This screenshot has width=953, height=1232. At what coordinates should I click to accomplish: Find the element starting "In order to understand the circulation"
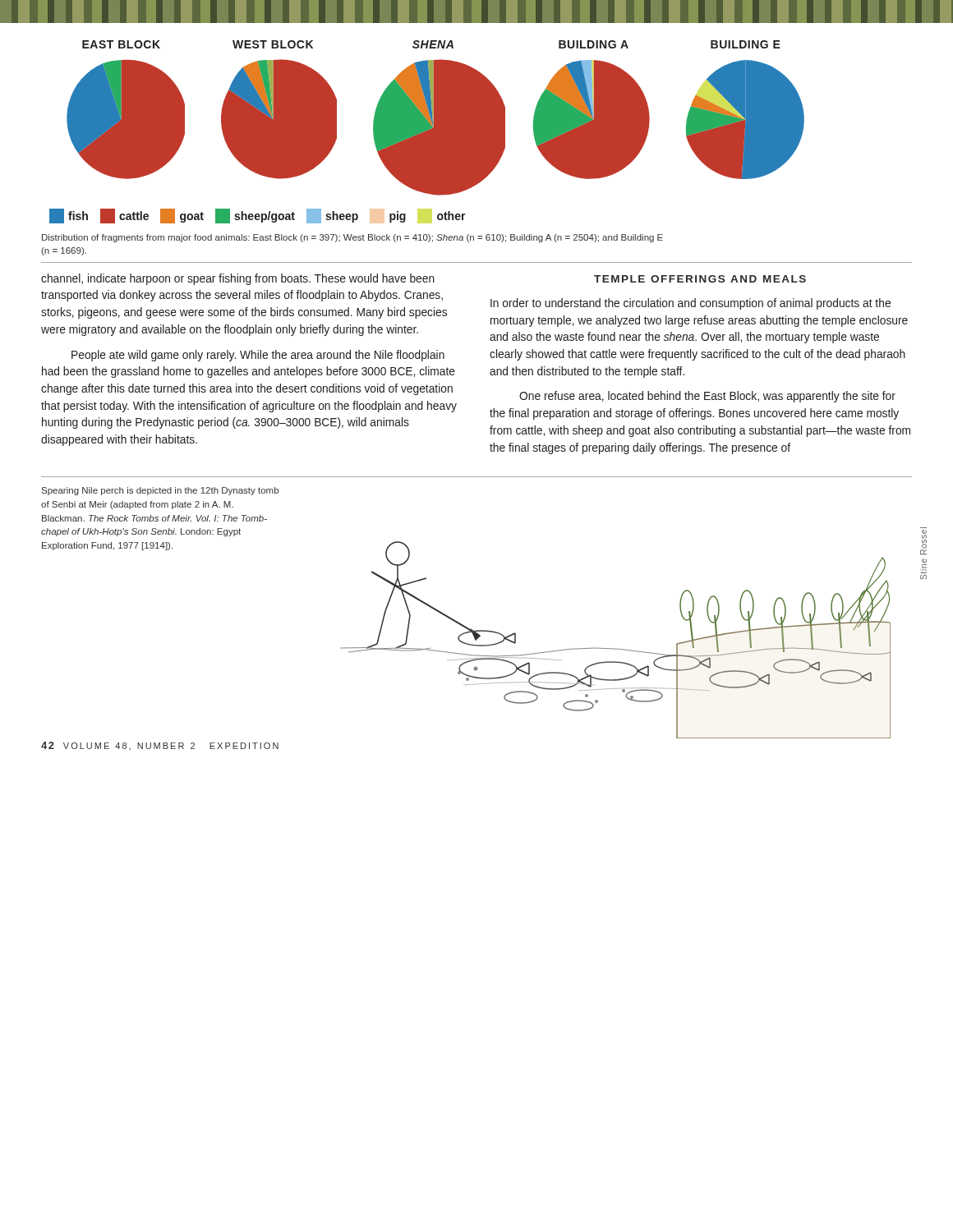[x=691, y=304]
